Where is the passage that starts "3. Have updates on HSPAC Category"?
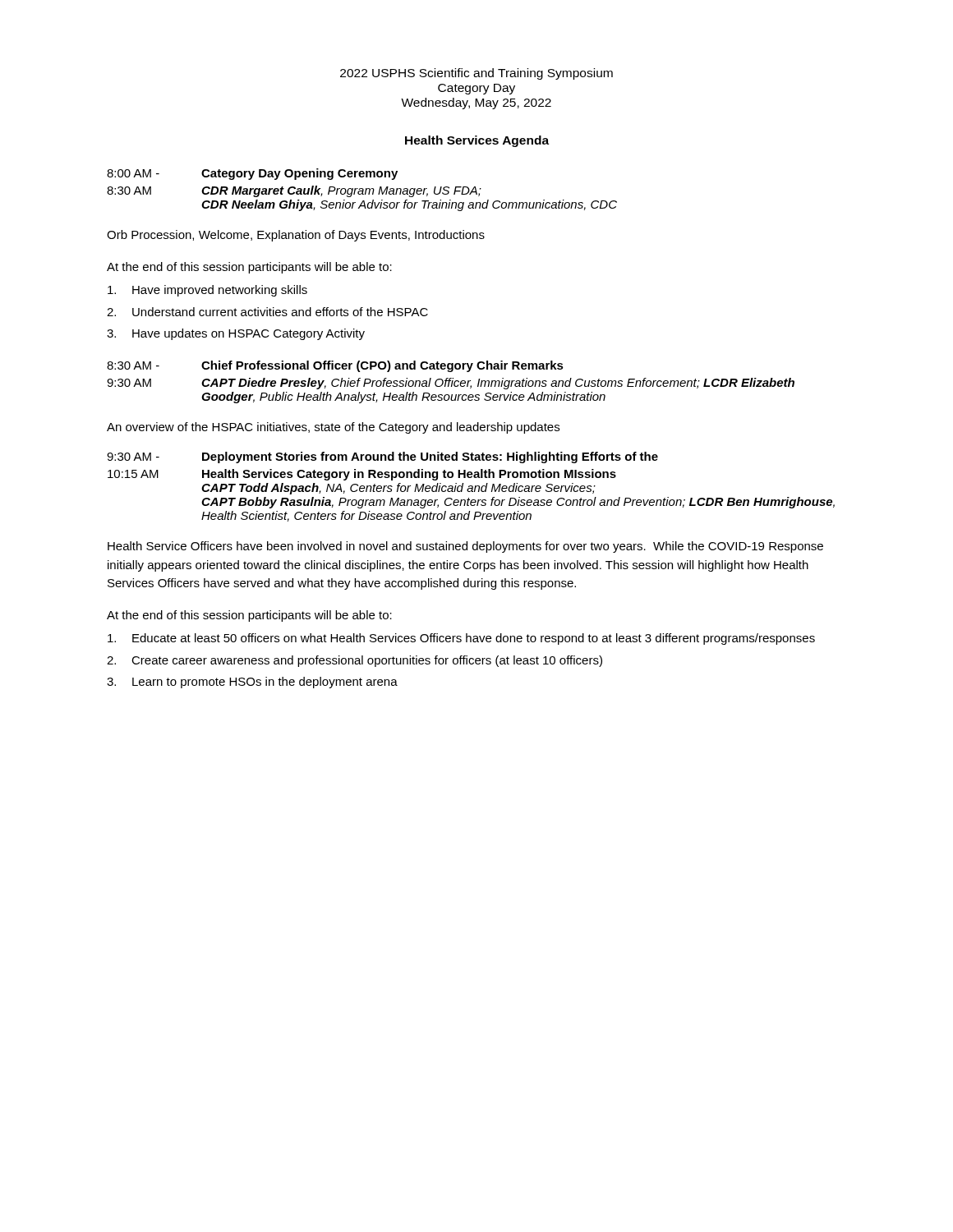The image size is (953, 1232). [236, 334]
